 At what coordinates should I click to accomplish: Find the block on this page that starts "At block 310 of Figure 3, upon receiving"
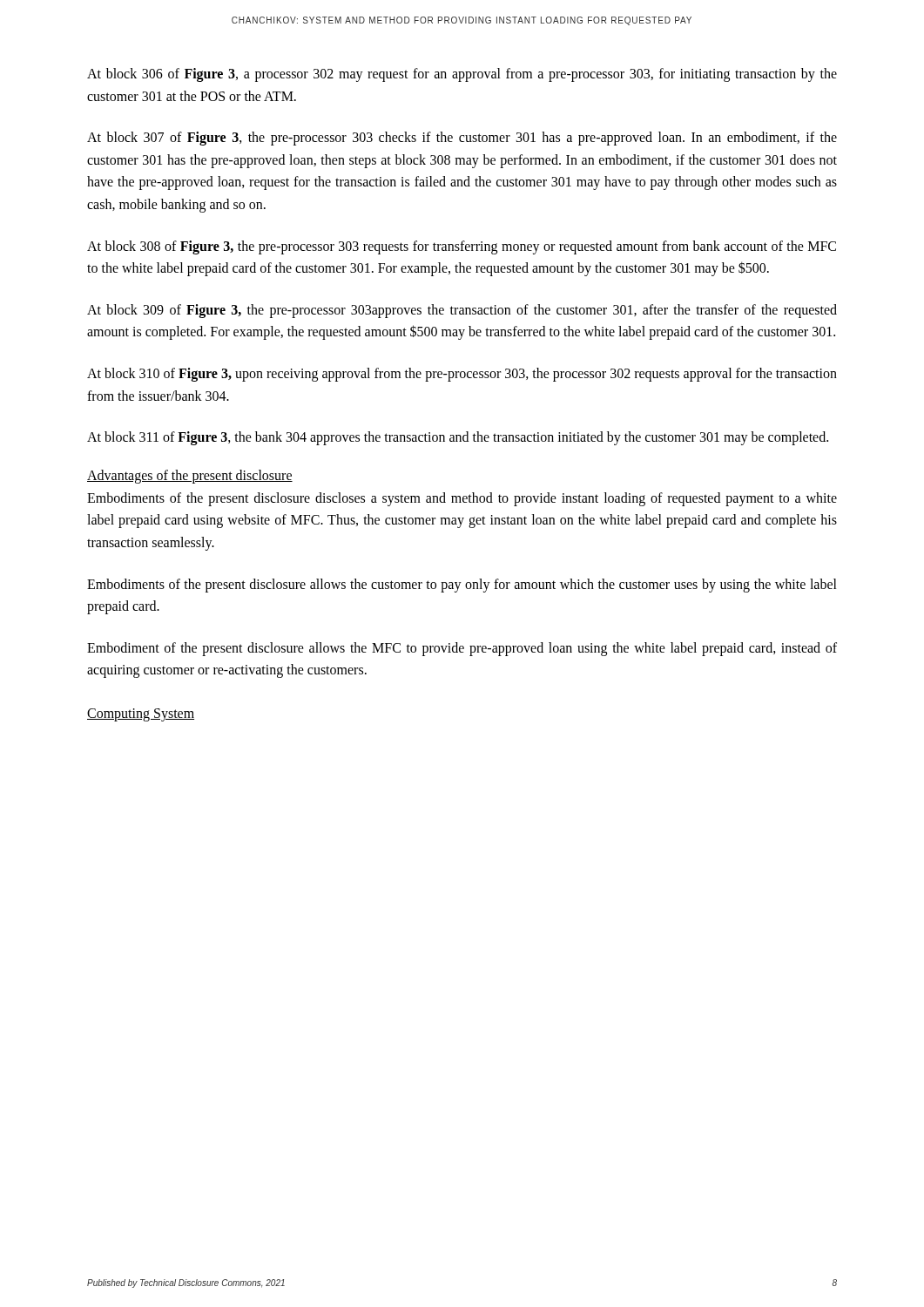coord(462,385)
